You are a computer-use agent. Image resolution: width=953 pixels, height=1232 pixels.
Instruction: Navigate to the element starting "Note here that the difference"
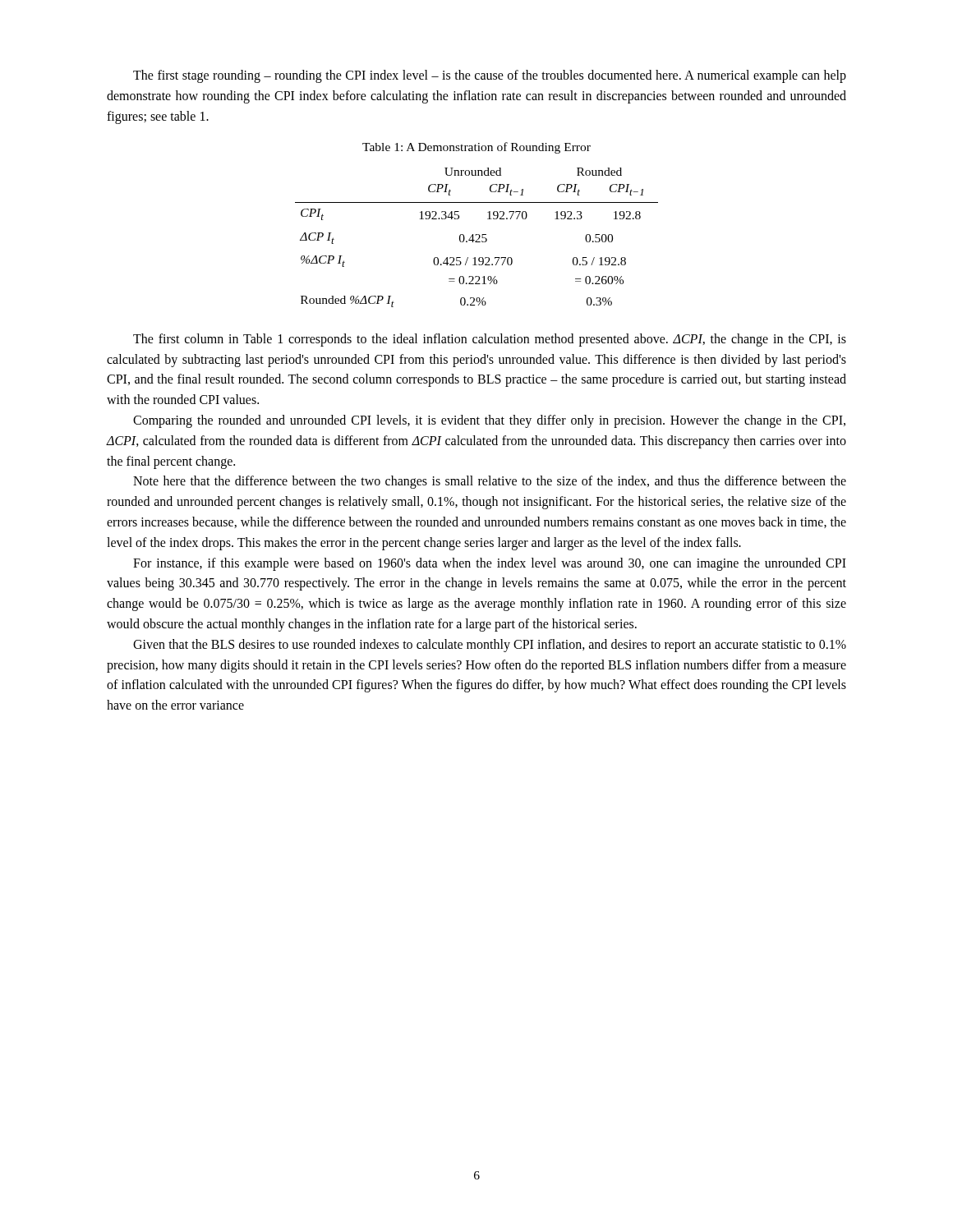[476, 512]
